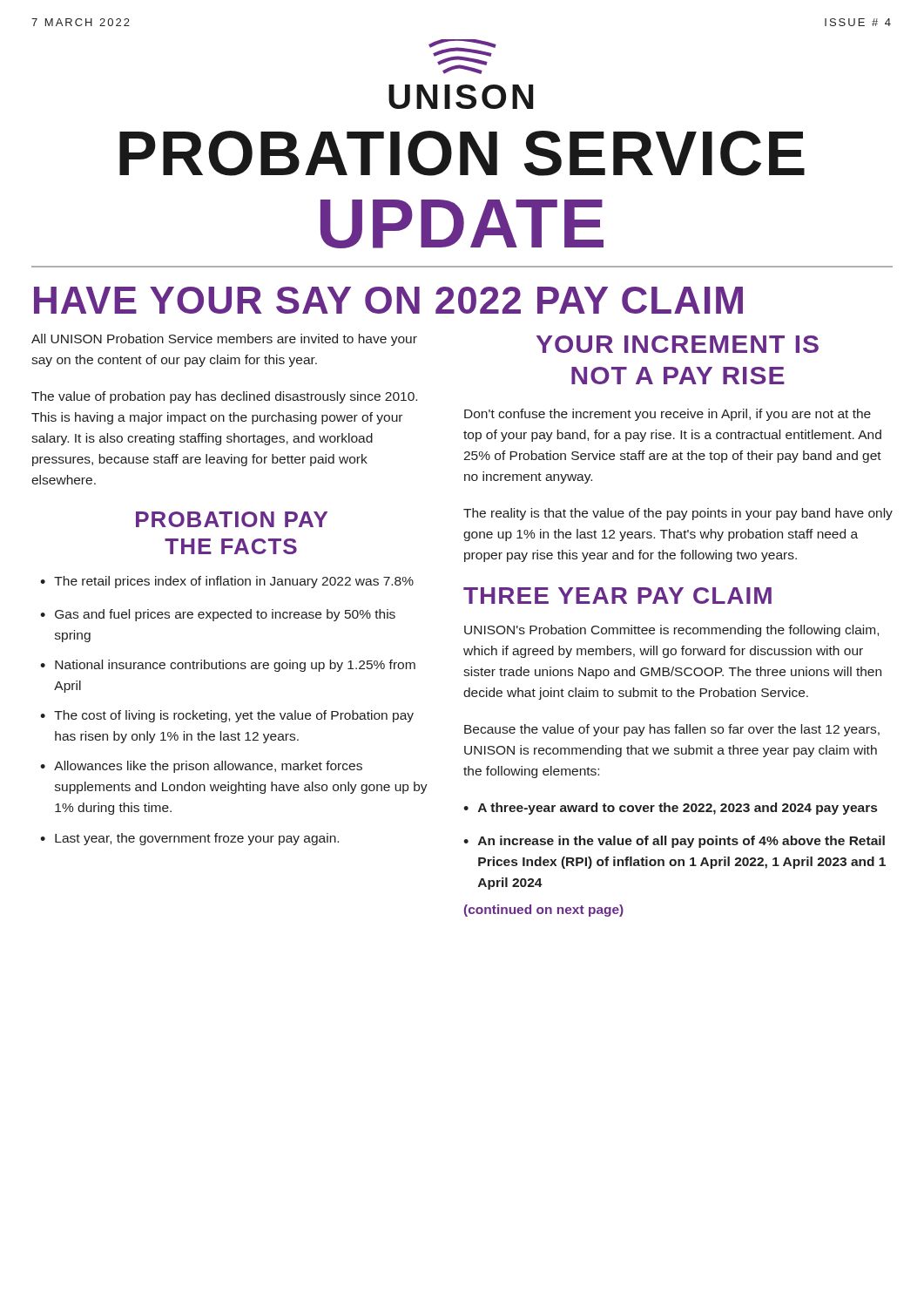Where is the passage that starts "• The retail prices index of inflation in"?
The width and height of the screenshot is (924, 1307).
click(x=227, y=583)
